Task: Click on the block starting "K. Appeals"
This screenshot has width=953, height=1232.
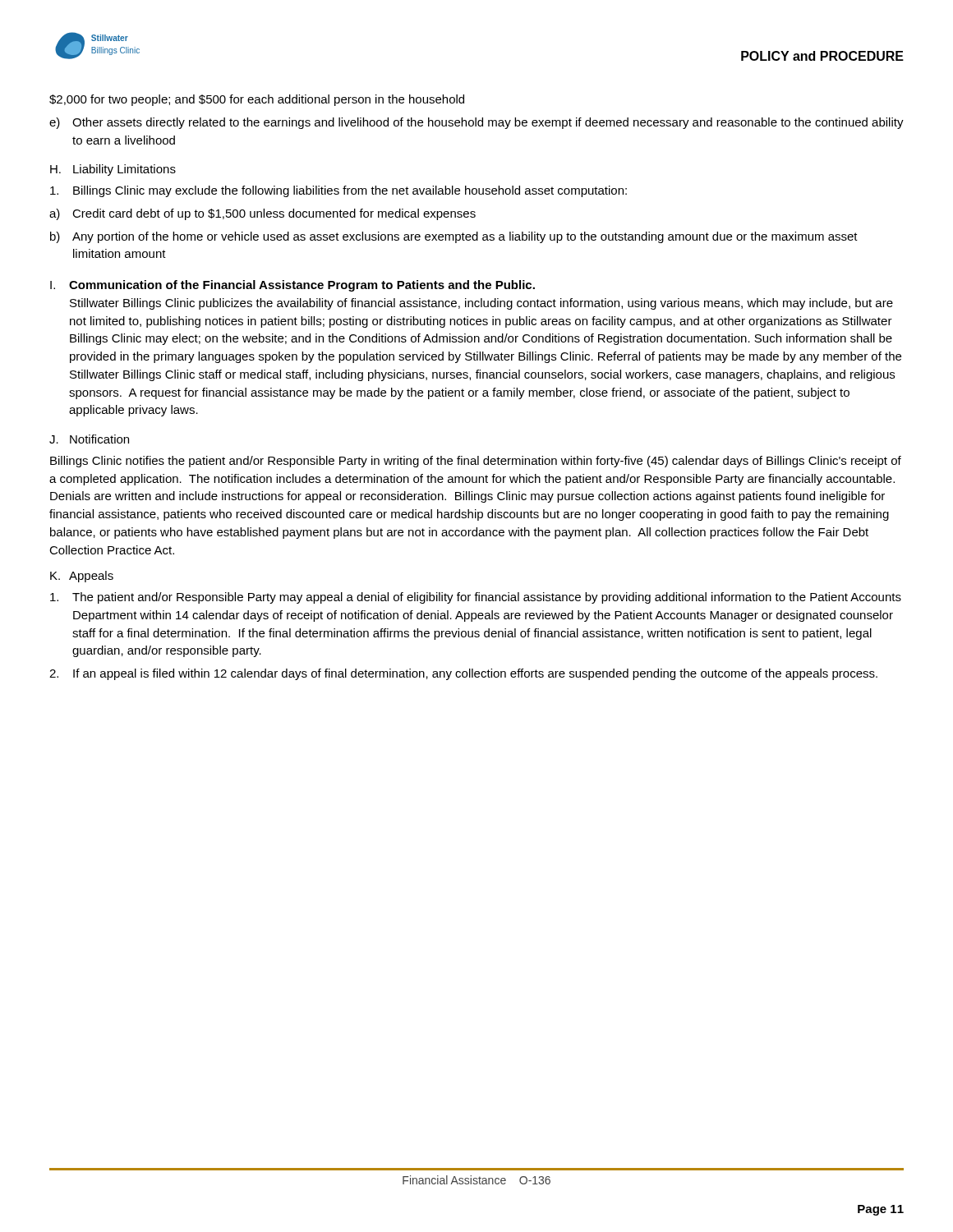Action: click(82, 577)
